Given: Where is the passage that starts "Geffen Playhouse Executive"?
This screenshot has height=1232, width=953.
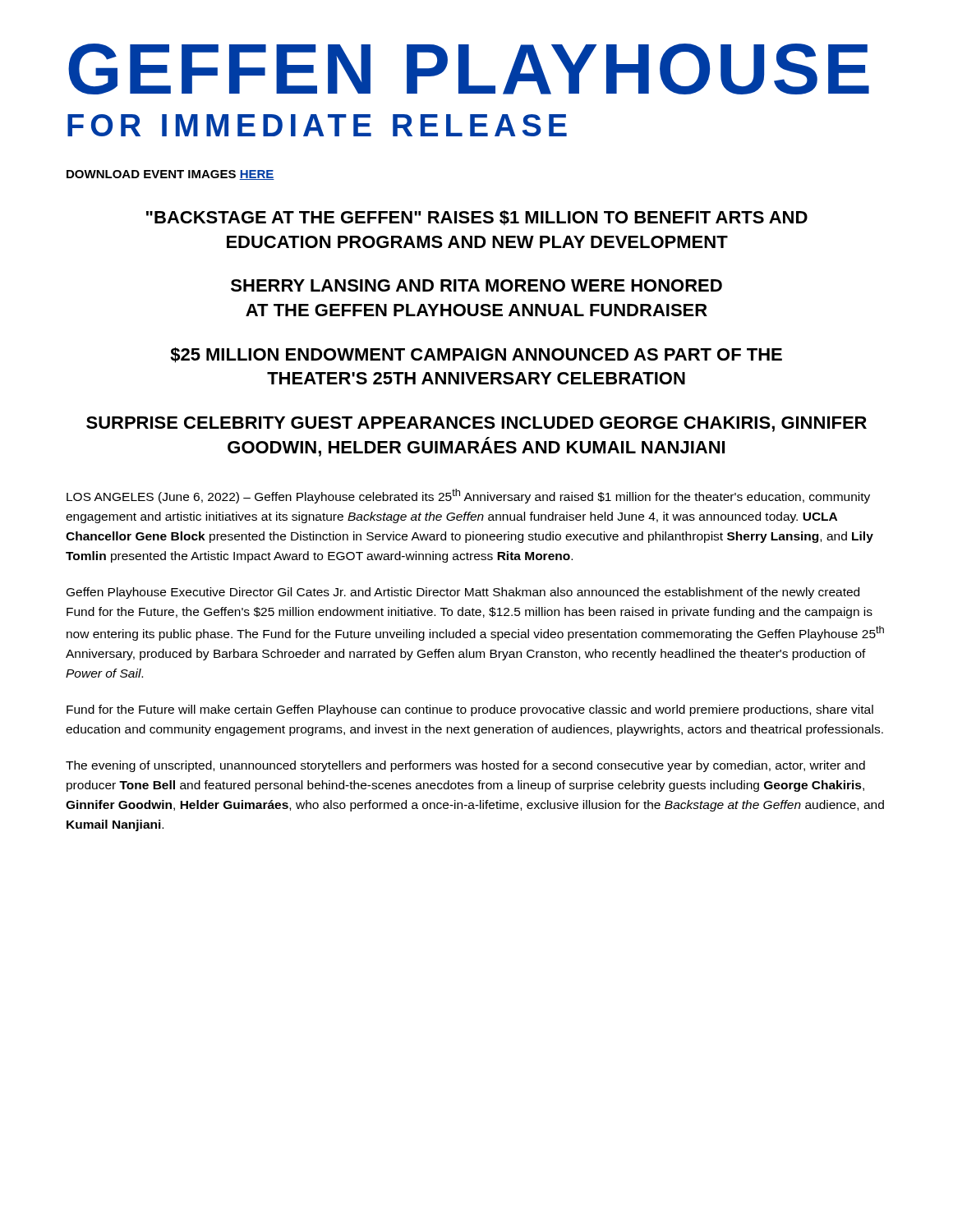Looking at the screenshot, I should [476, 633].
